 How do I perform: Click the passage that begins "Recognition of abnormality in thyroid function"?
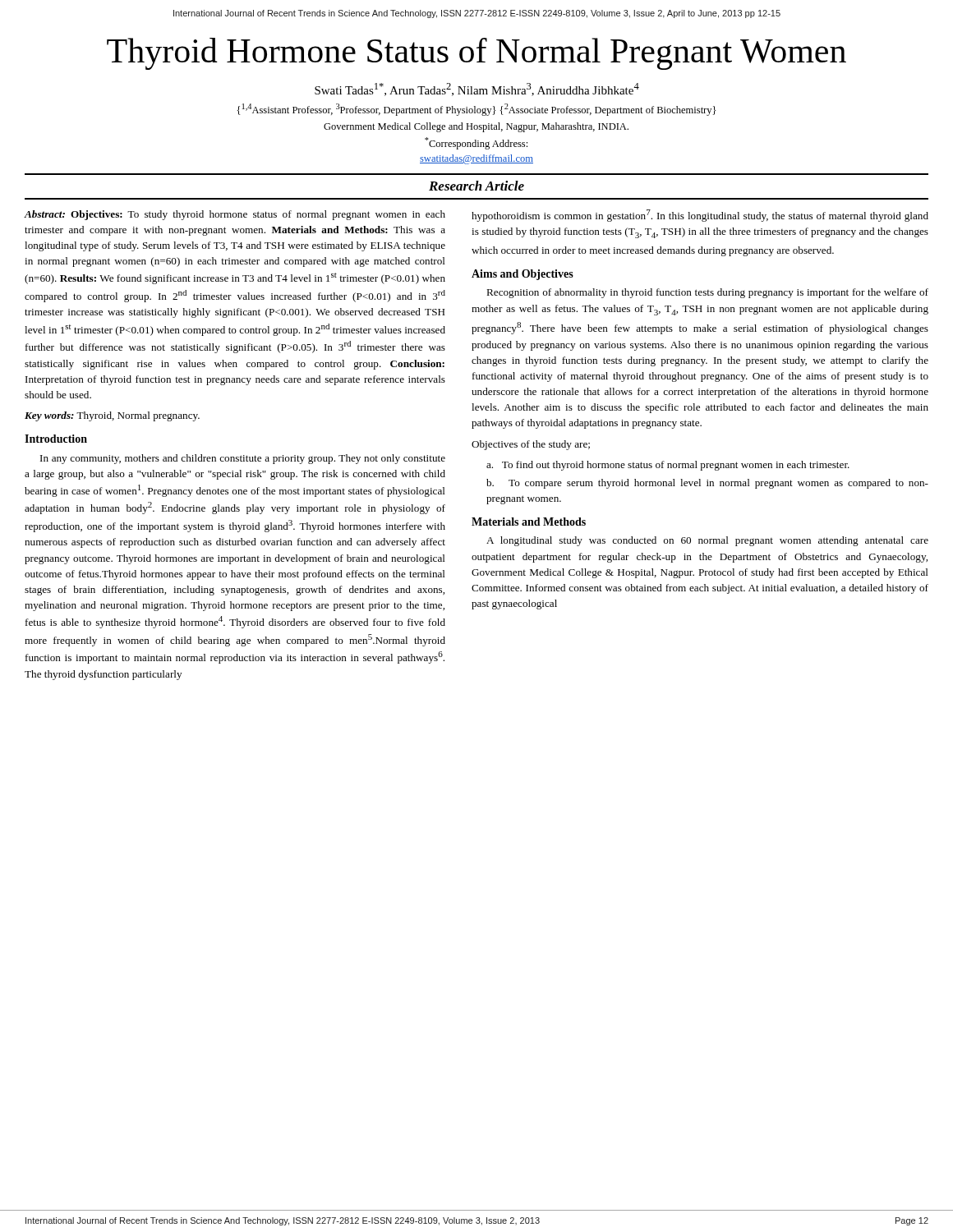[x=700, y=368]
